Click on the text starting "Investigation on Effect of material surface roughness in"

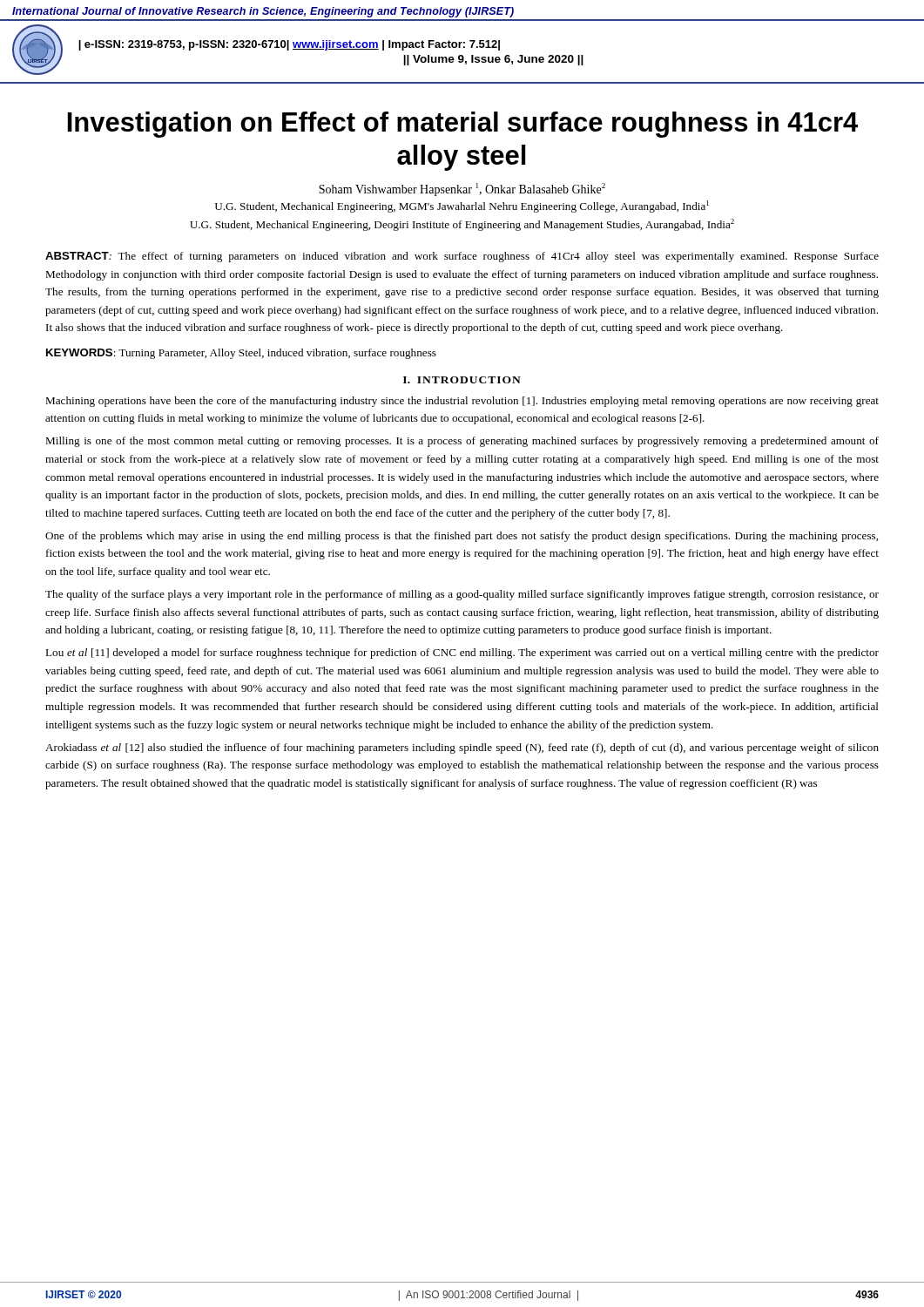[x=462, y=139]
